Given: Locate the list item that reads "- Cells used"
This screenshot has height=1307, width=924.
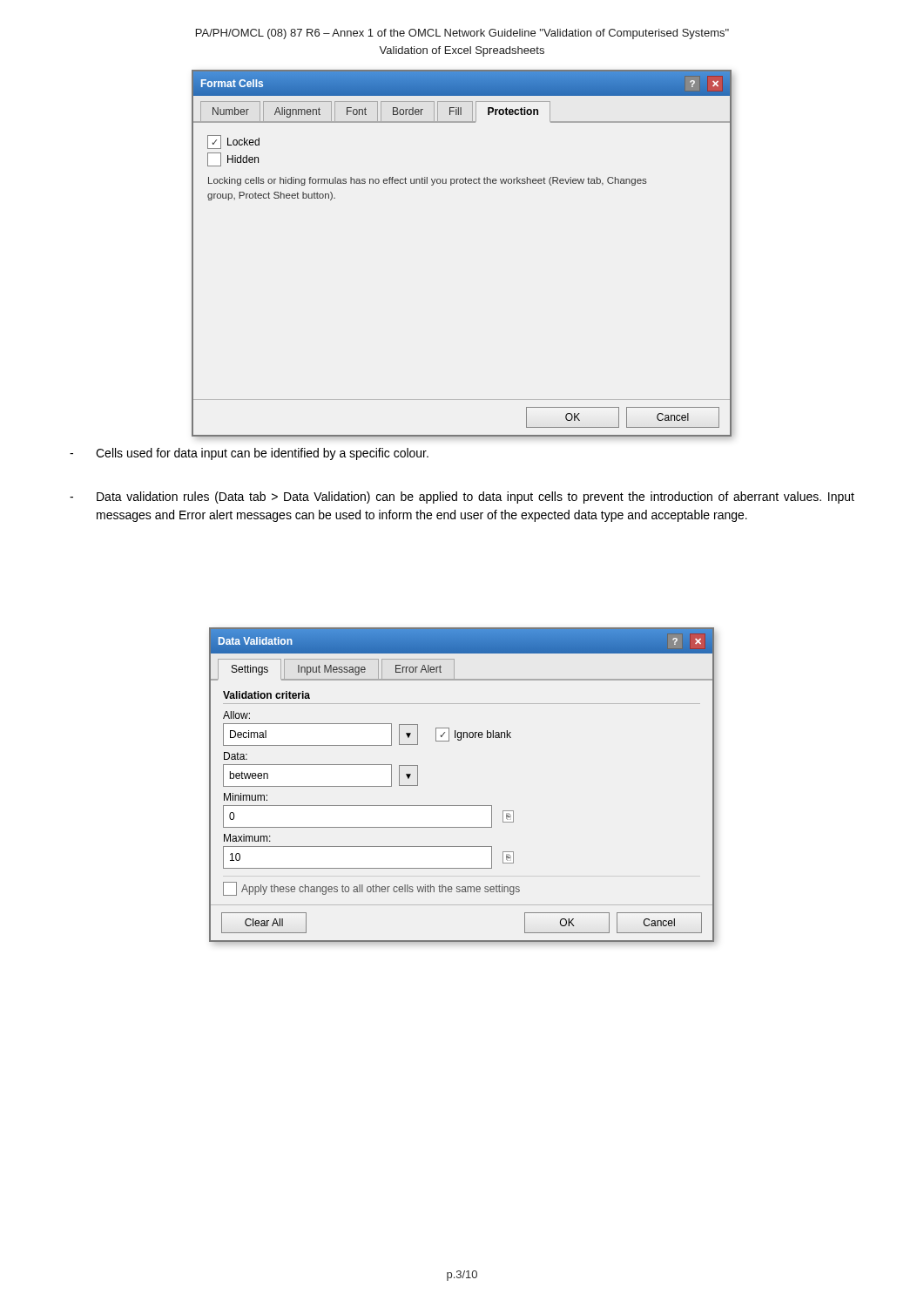Looking at the screenshot, I should [x=249, y=454].
